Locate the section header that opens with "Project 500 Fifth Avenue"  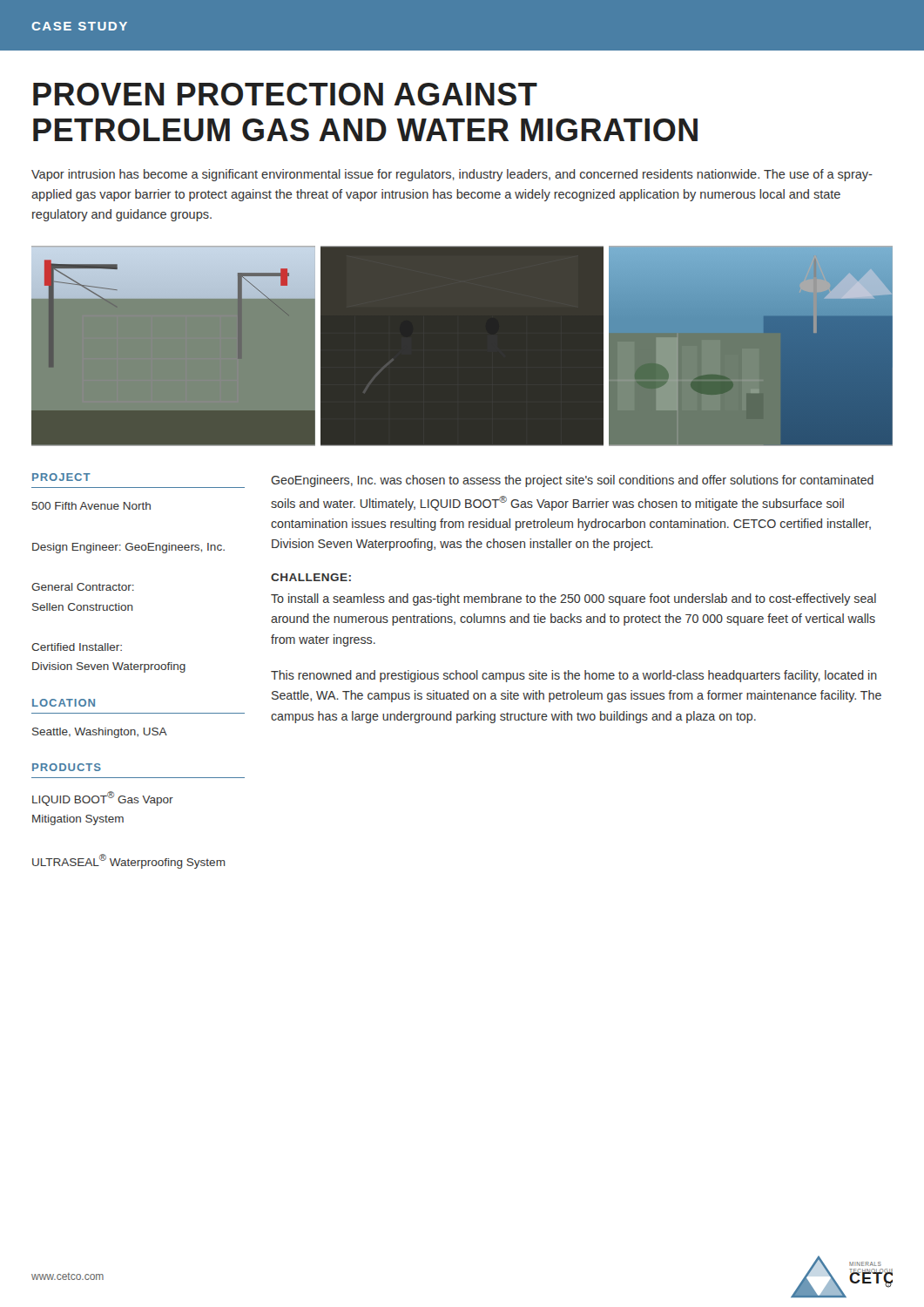pos(138,574)
